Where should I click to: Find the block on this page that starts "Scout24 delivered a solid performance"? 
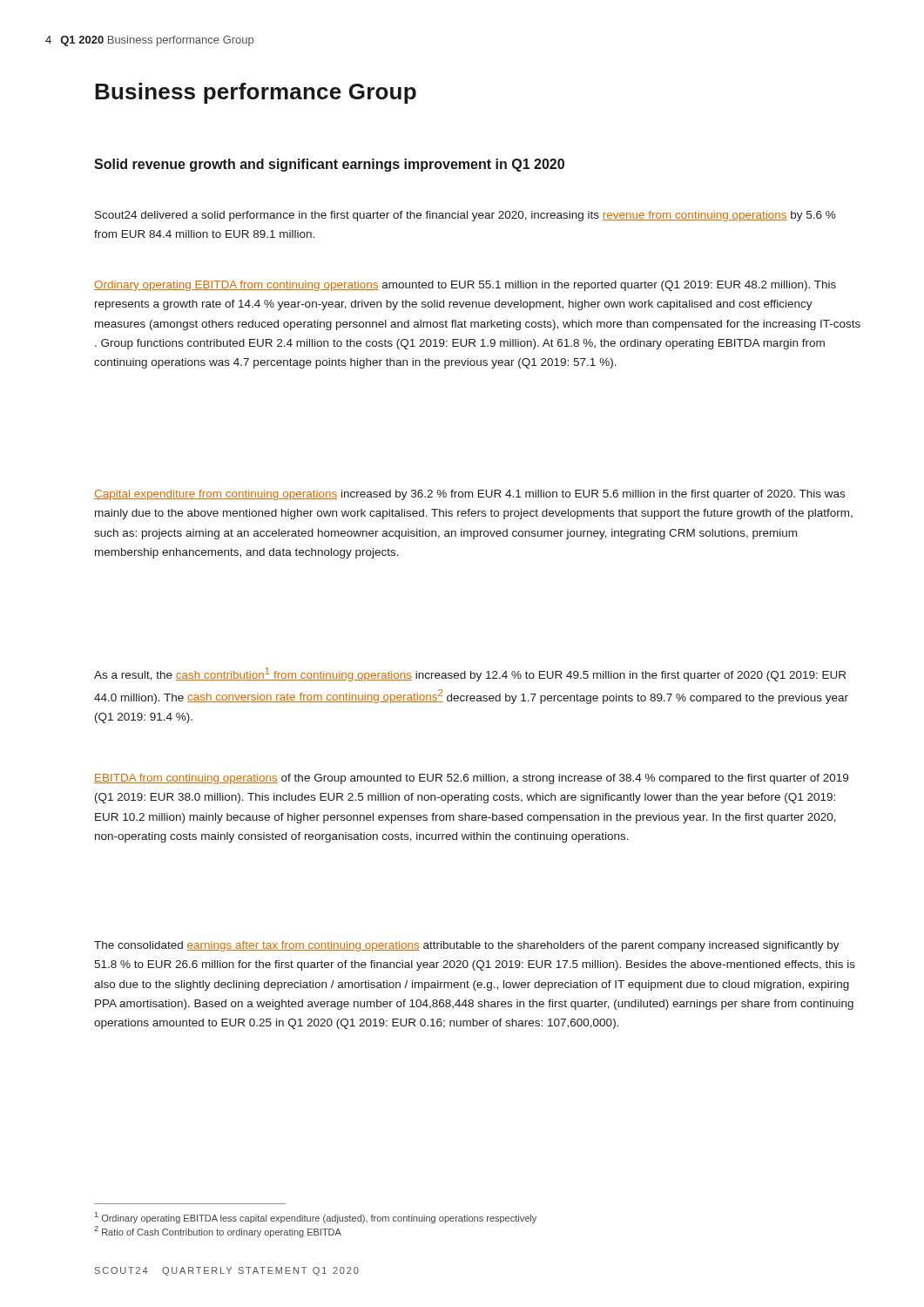click(x=465, y=224)
